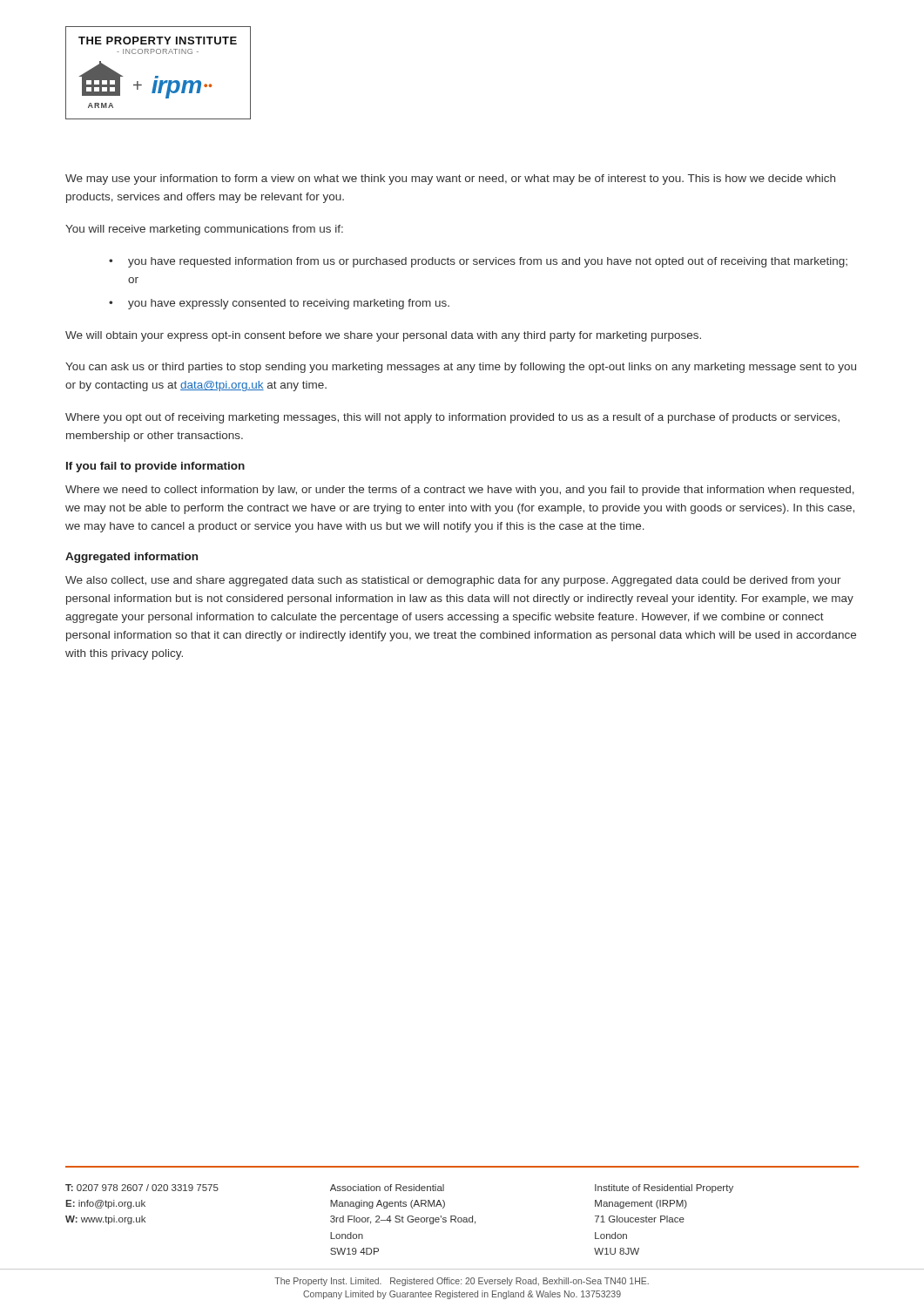Locate the text block starting "We also collect, use and share aggregated data"
Image resolution: width=924 pixels, height=1307 pixels.
(461, 616)
